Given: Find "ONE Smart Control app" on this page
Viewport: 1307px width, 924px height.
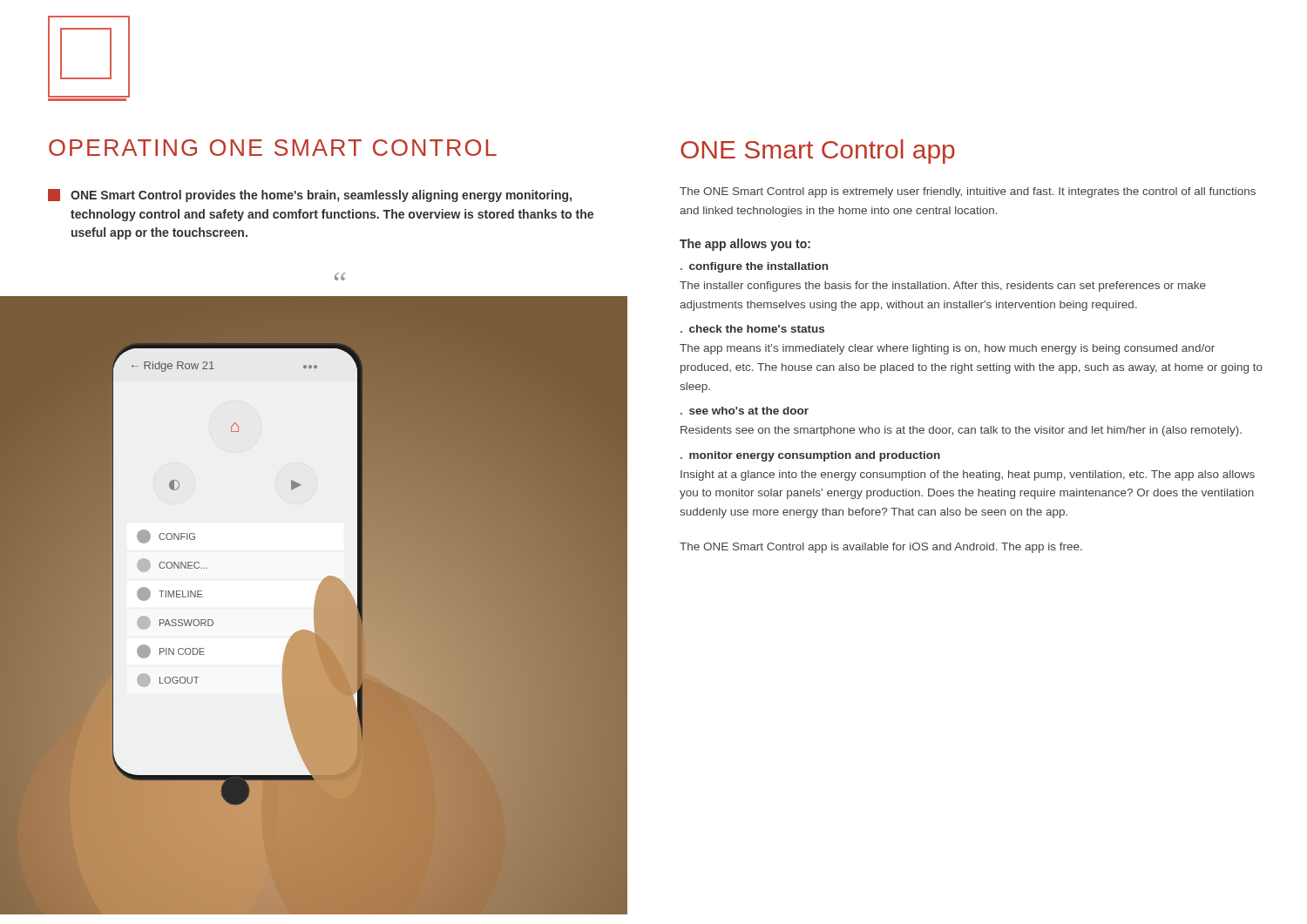Looking at the screenshot, I should pos(818,149).
